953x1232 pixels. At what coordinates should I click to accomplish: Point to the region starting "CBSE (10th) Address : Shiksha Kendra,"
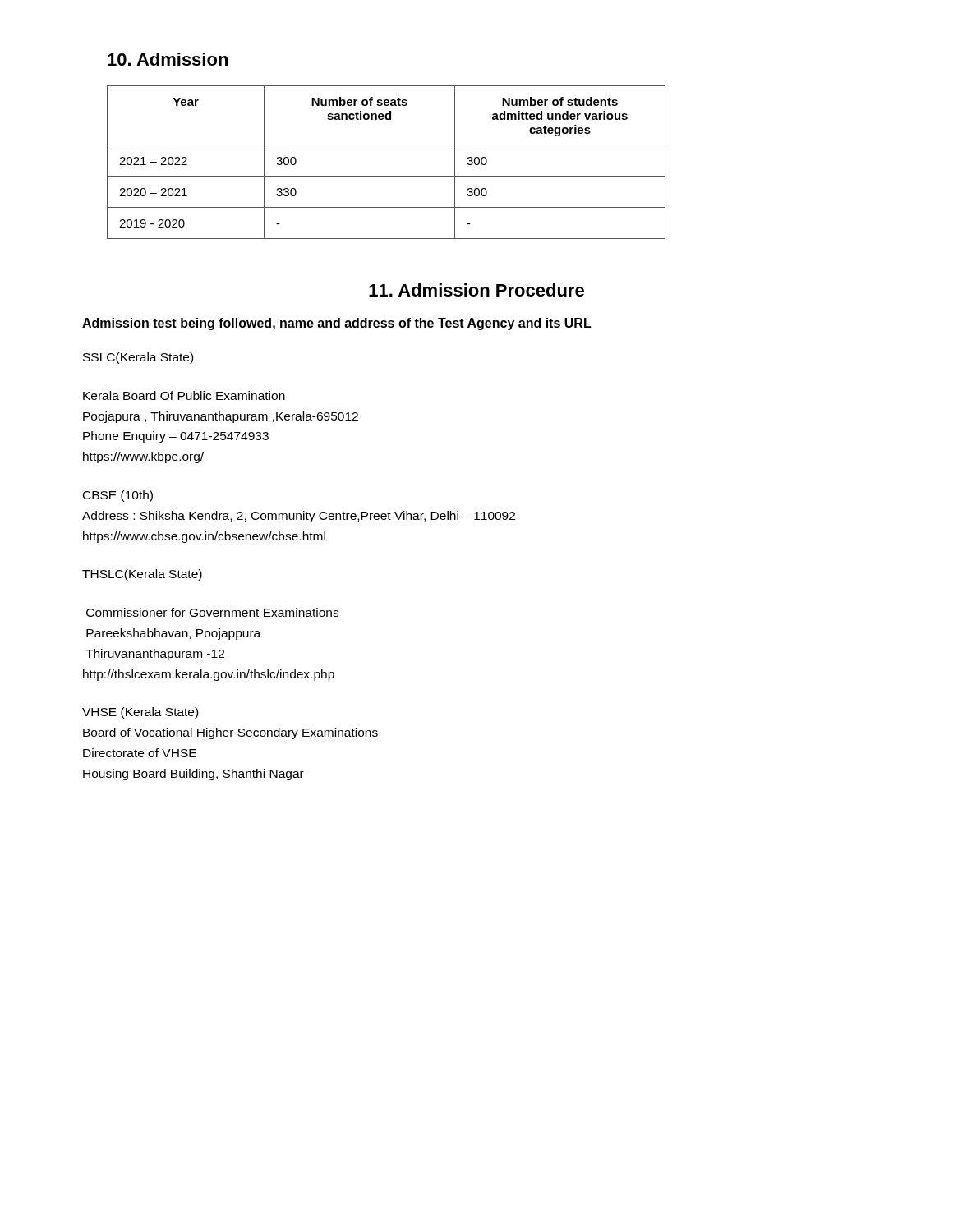coord(299,515)
